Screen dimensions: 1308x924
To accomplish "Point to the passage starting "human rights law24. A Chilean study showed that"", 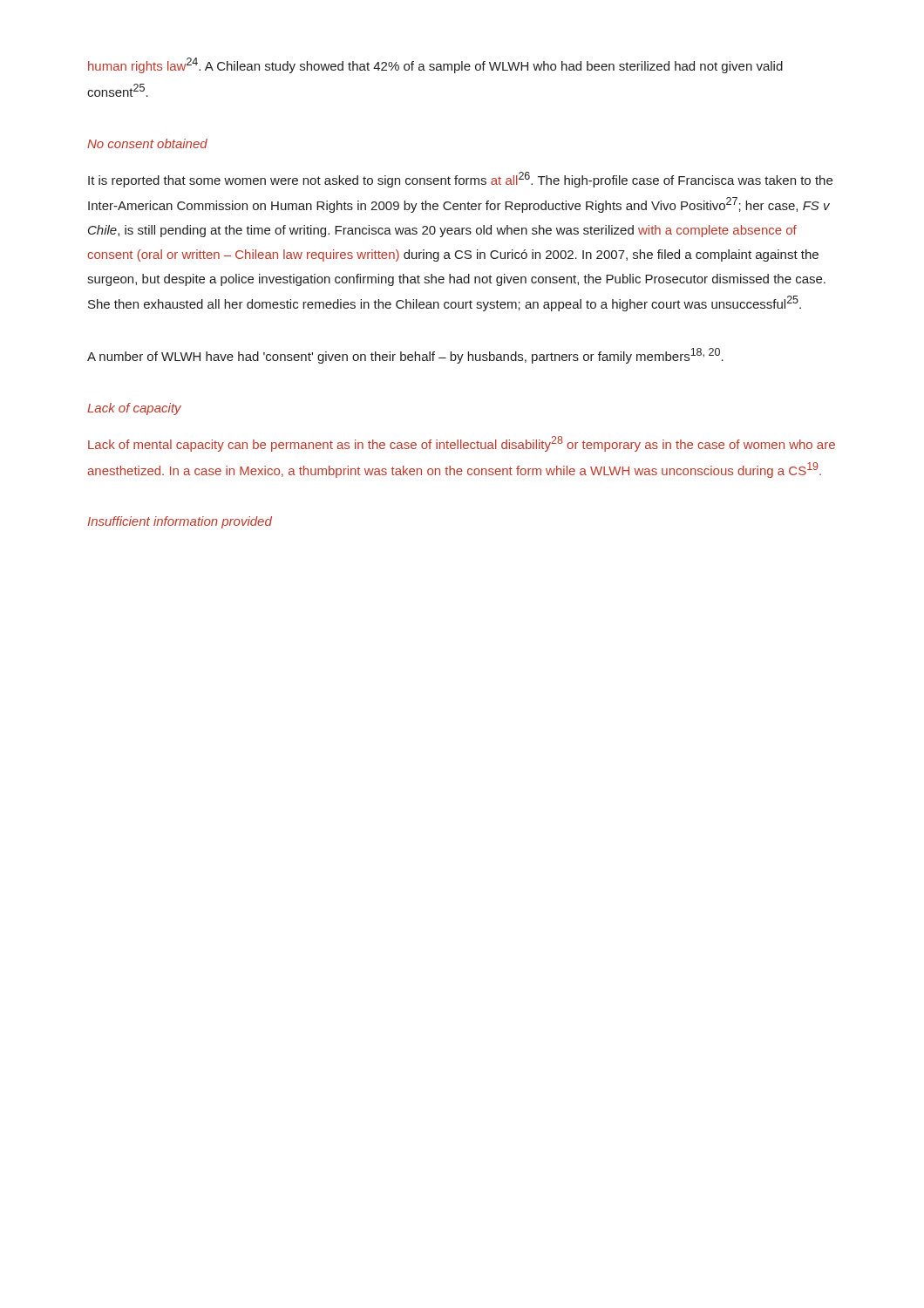I will [x=435, y=77].
